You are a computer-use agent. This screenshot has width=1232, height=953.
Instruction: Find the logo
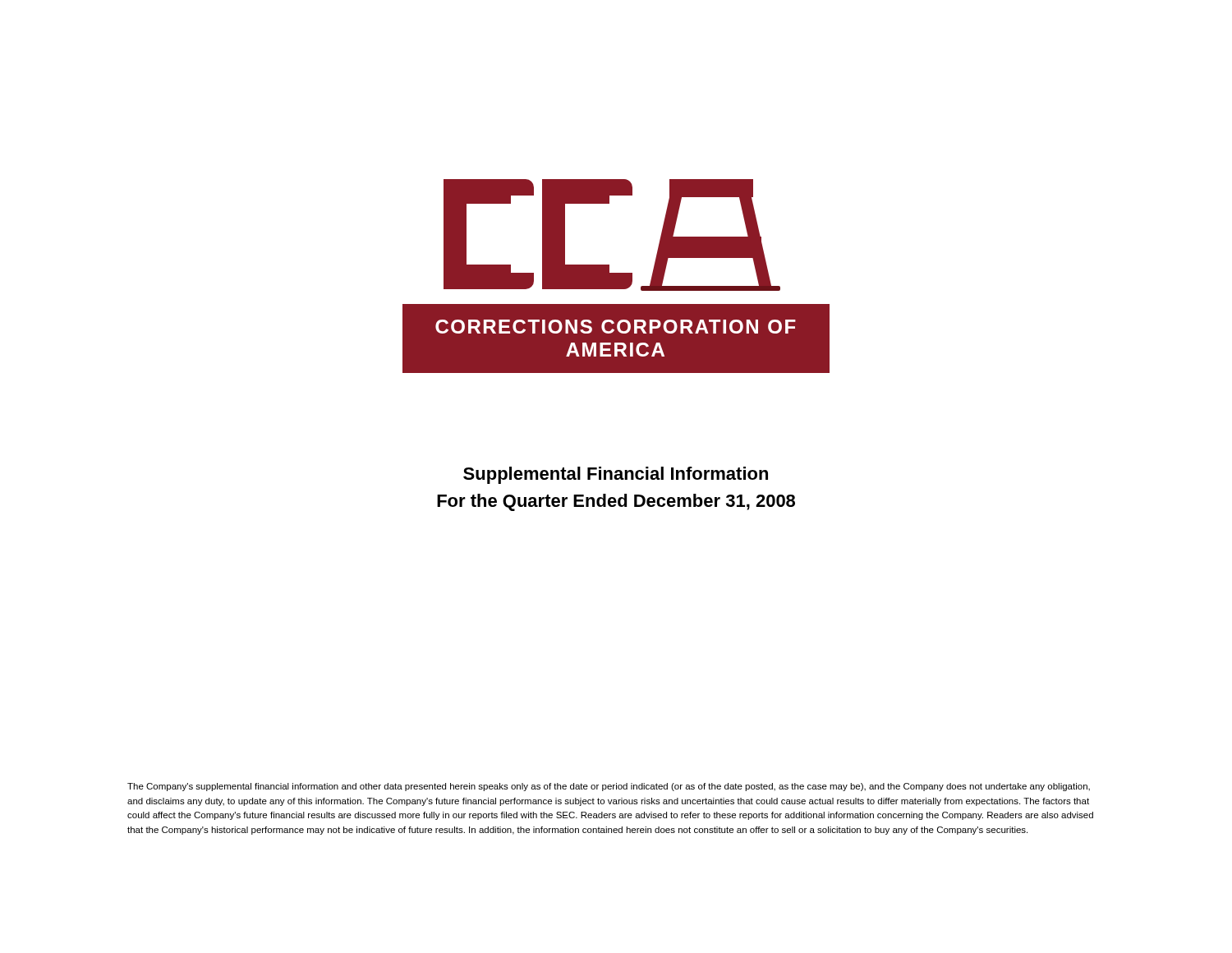[616, 269]
